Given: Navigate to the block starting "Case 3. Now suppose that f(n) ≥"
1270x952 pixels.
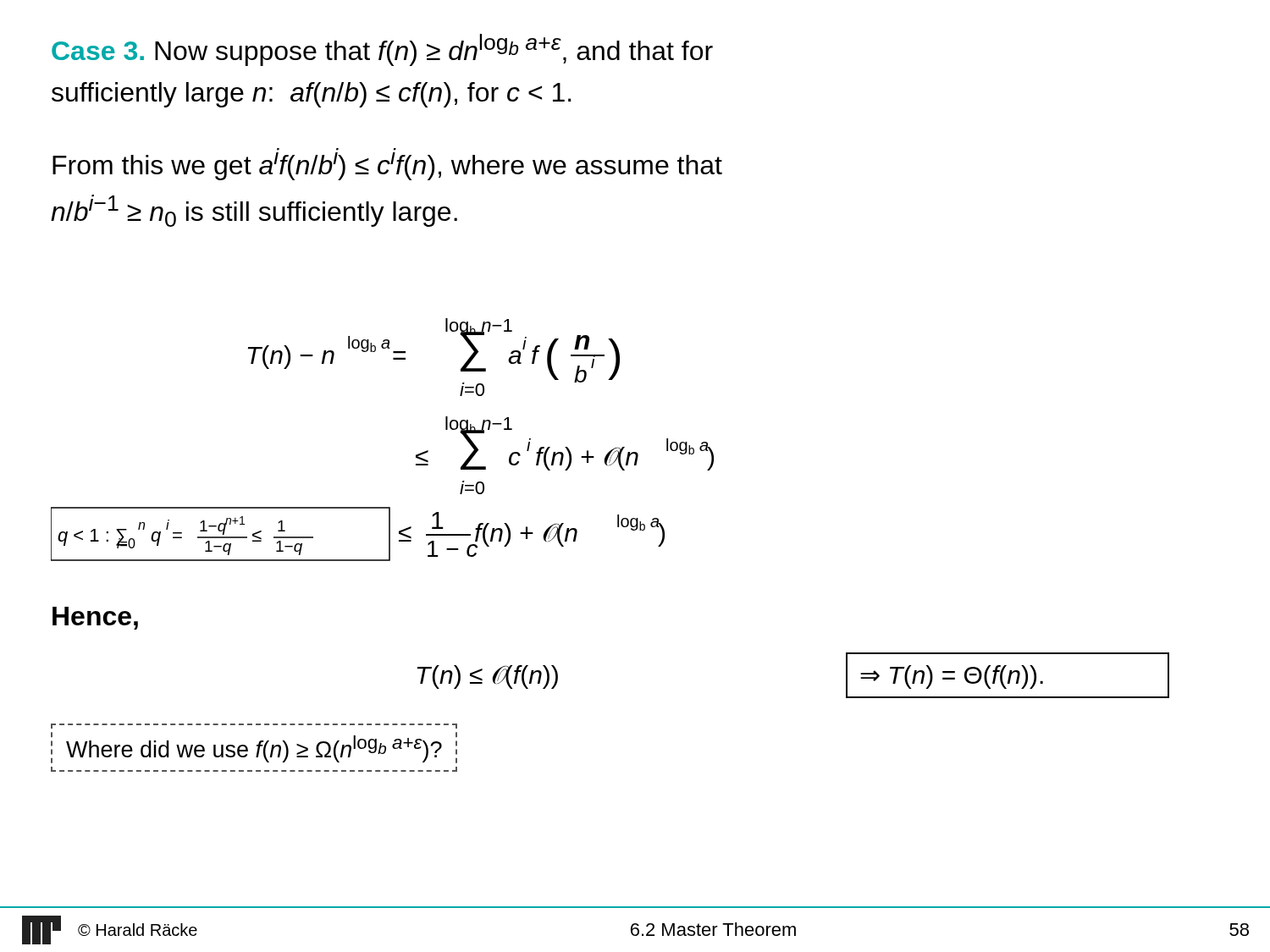Looking at the screenshot, I should click(382, 69).
